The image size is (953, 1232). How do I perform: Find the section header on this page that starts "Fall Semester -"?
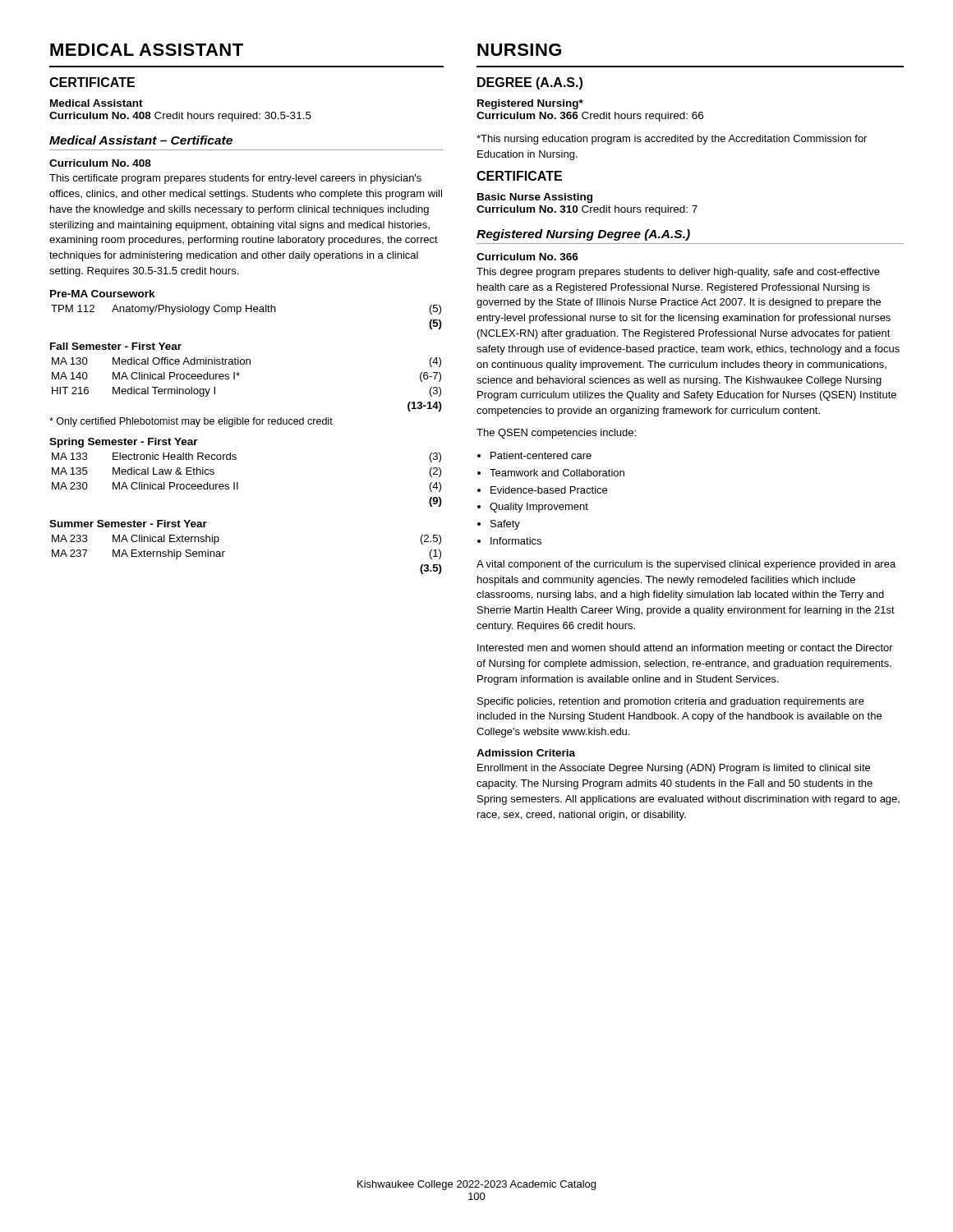[x=116, y=346]
